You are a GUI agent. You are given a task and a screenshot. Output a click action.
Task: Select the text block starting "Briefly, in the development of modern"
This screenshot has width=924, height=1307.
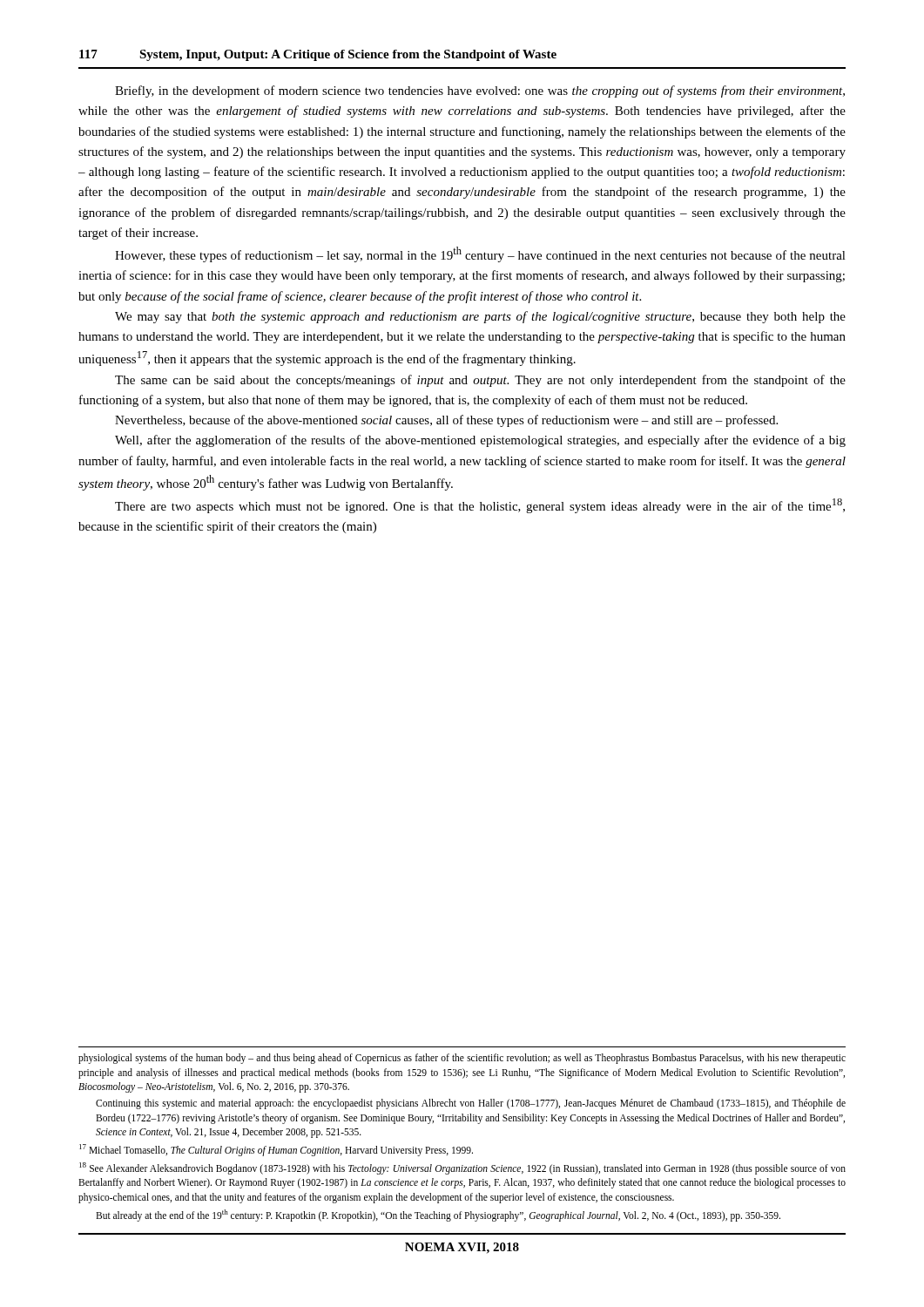click(462, 309)
